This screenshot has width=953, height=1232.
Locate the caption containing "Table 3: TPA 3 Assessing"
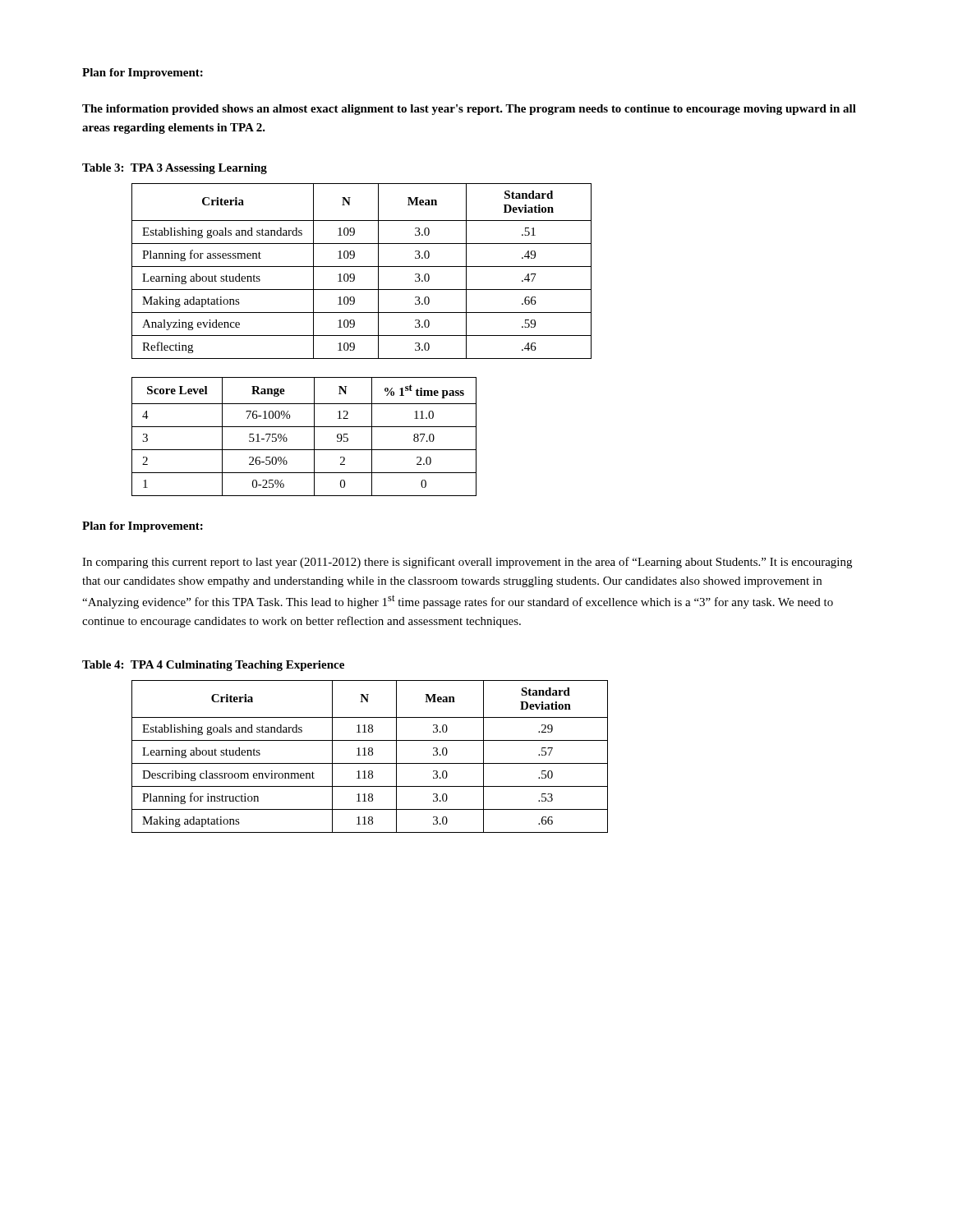click(x=174, y=167)
